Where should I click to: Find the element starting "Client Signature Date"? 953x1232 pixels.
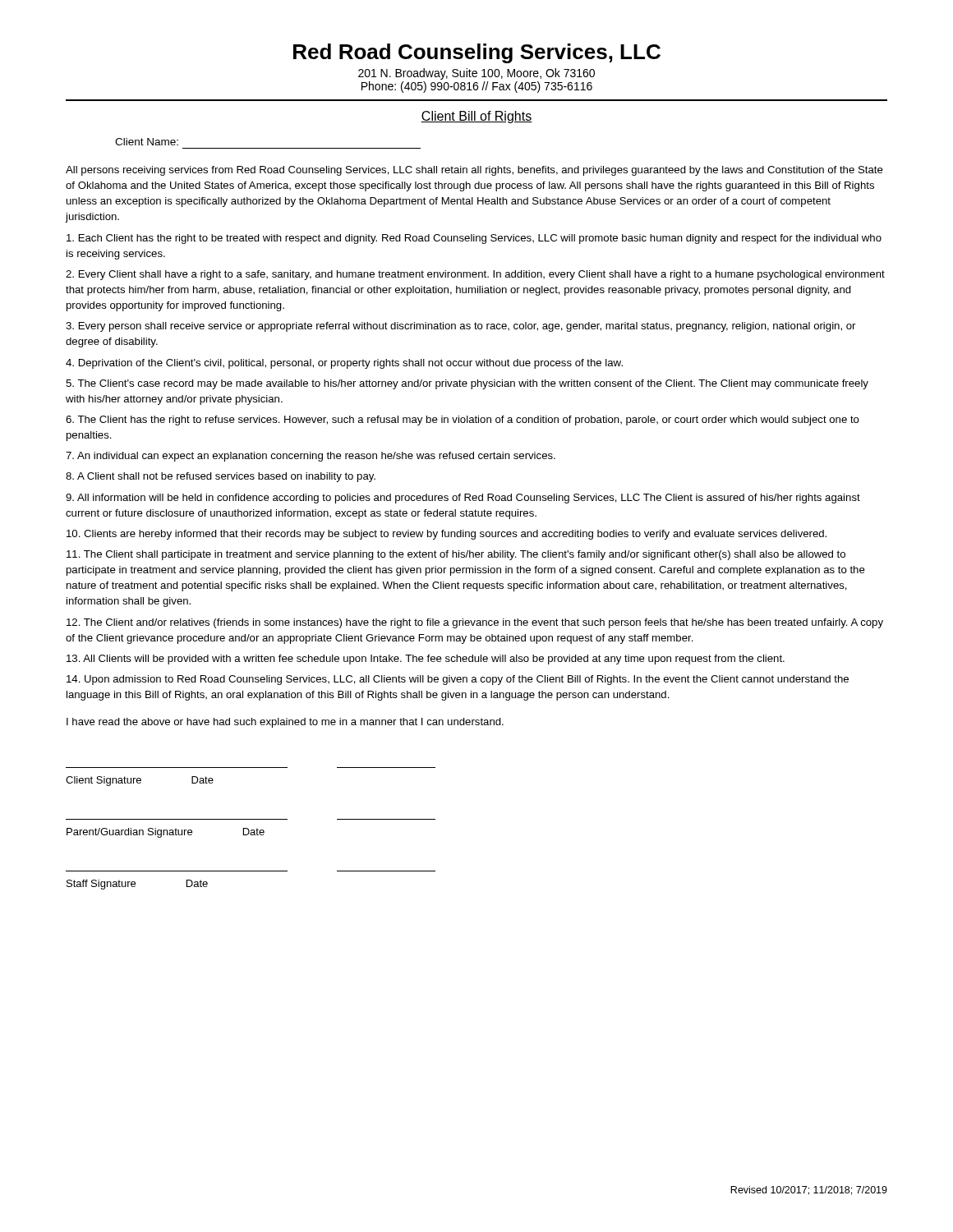(x=140, y=781)
